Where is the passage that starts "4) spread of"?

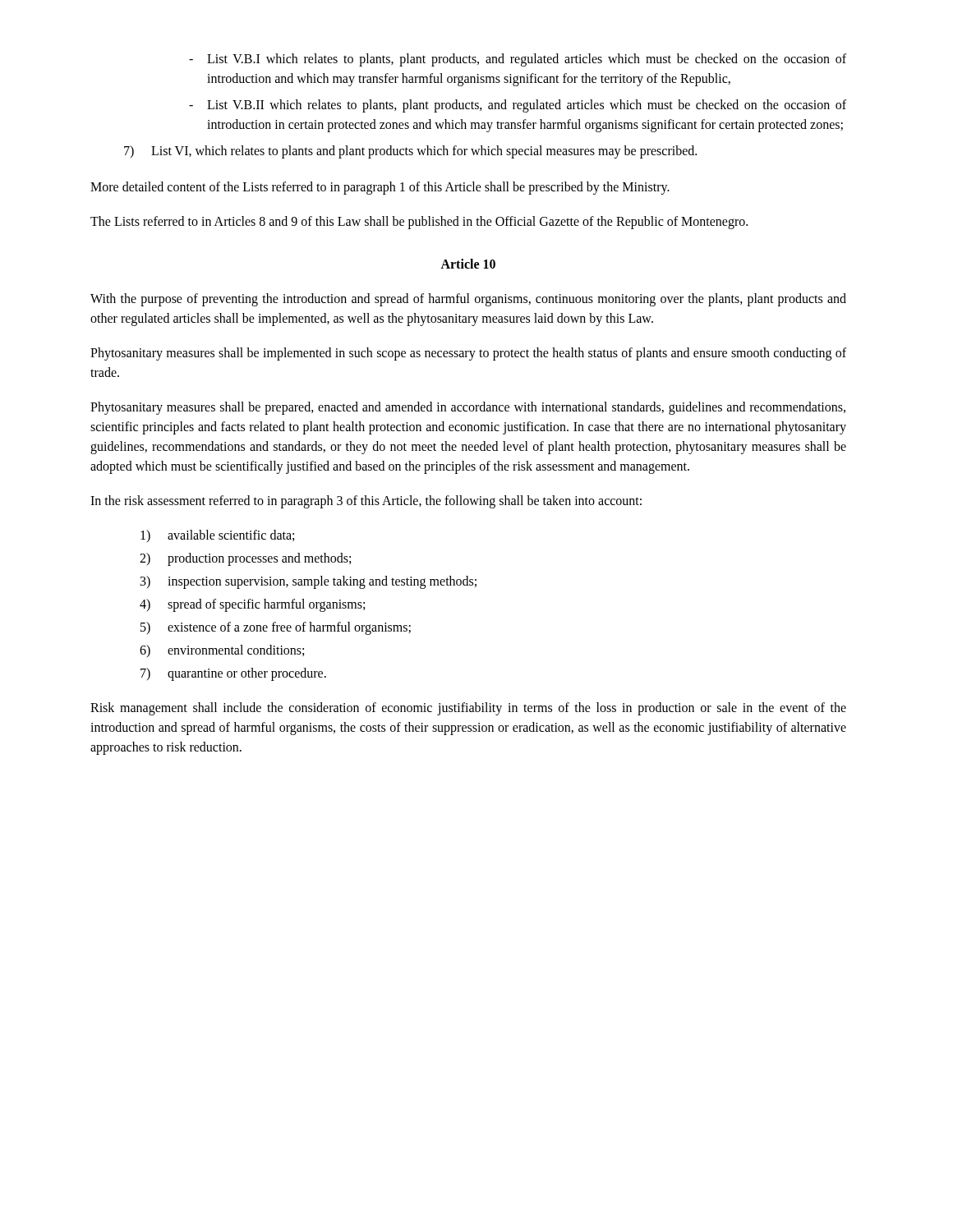(x=252, y=605)
